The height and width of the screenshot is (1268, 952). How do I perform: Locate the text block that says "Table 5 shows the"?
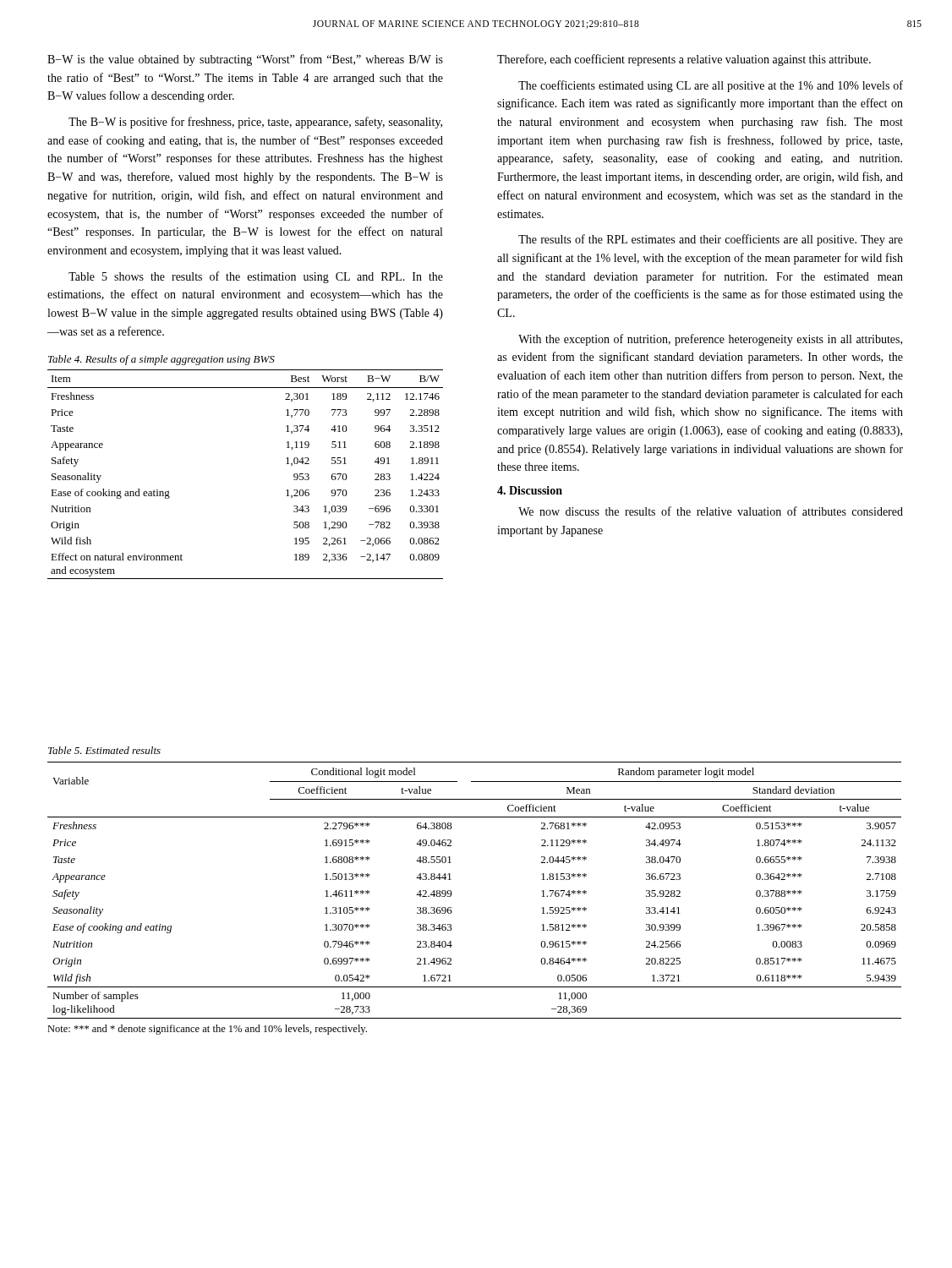[245, 304]
